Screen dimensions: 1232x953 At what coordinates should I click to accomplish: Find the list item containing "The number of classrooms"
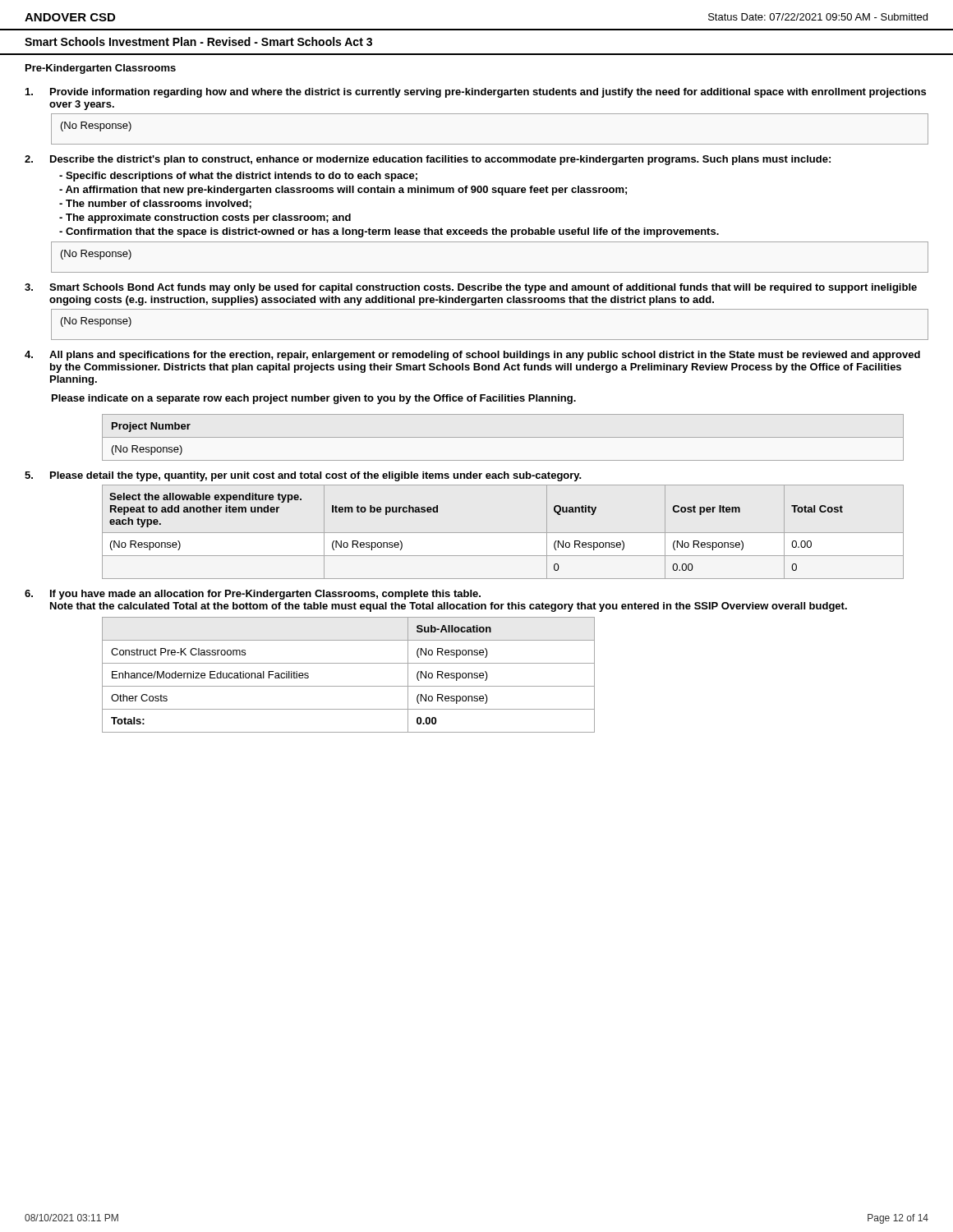(x=156, y=203)
